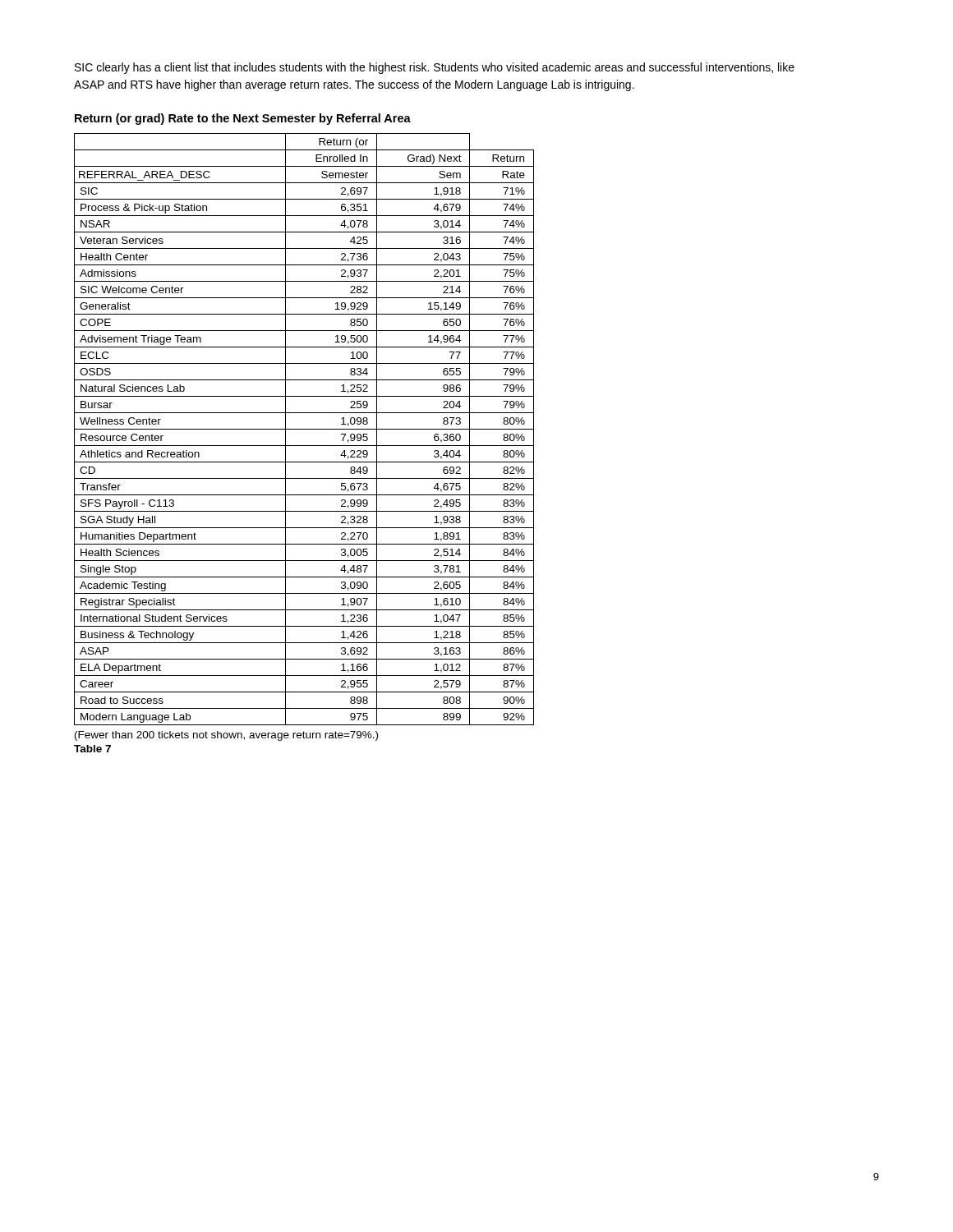
Task: Find the caption on this page that starts "(Fewer than 200 tickets not shown,"
Action: (x=226, y=735)
